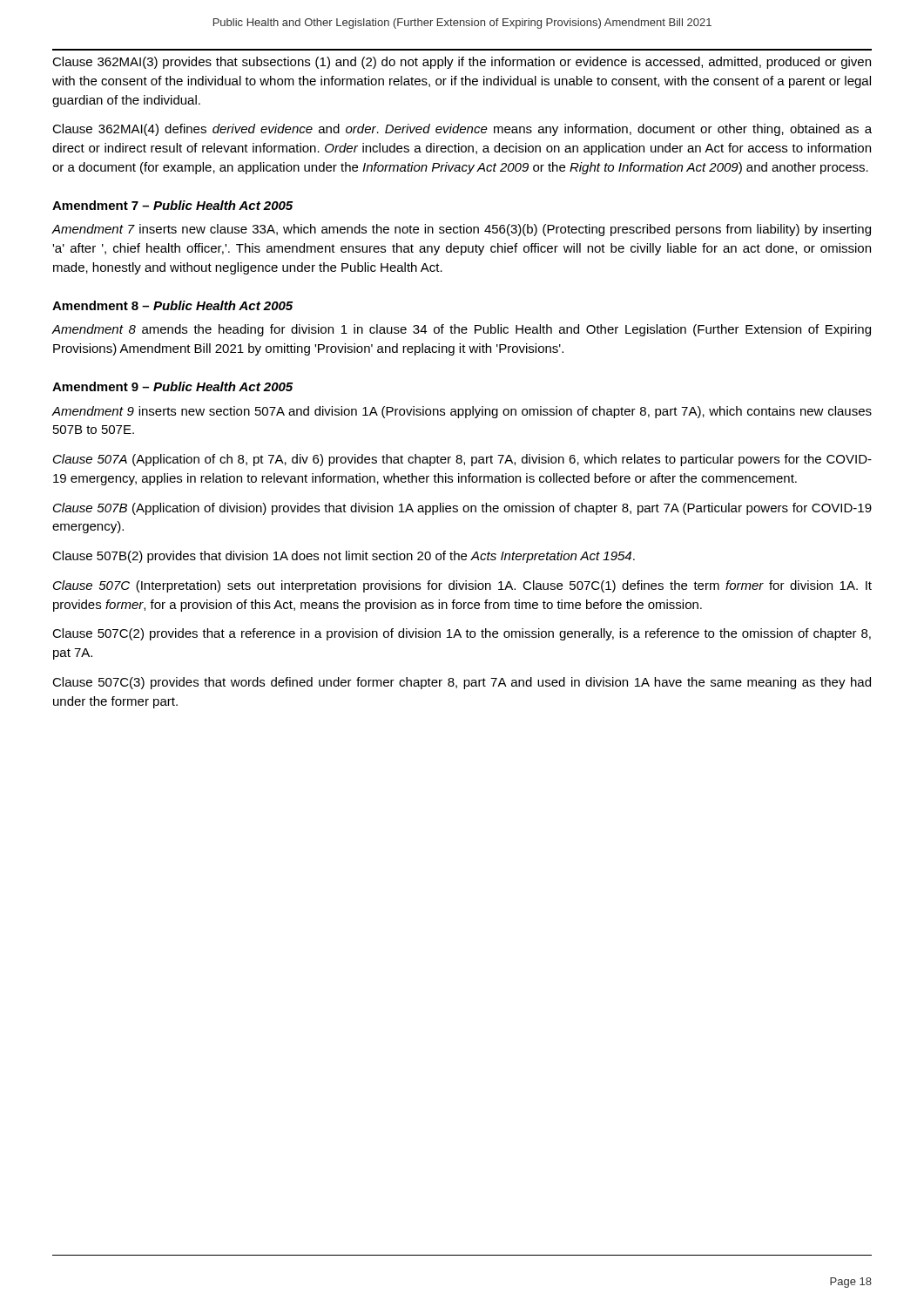Click the passage that begins "Amendment 8 amends the heading"
The width and height of the screenshot is (924, 1307).
click(462, 339)
